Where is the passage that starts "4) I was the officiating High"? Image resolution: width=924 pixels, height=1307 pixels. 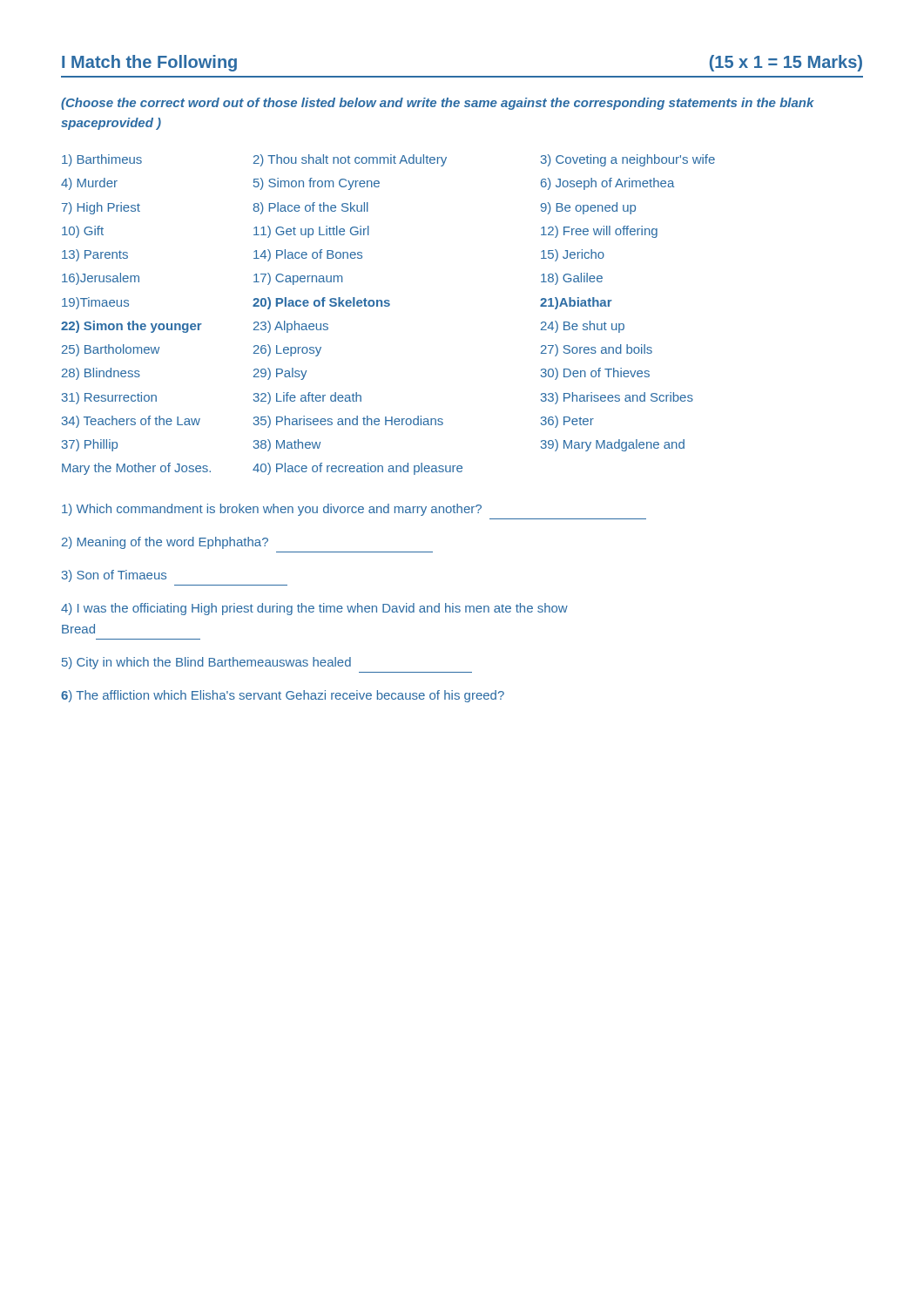coord(314,620)
